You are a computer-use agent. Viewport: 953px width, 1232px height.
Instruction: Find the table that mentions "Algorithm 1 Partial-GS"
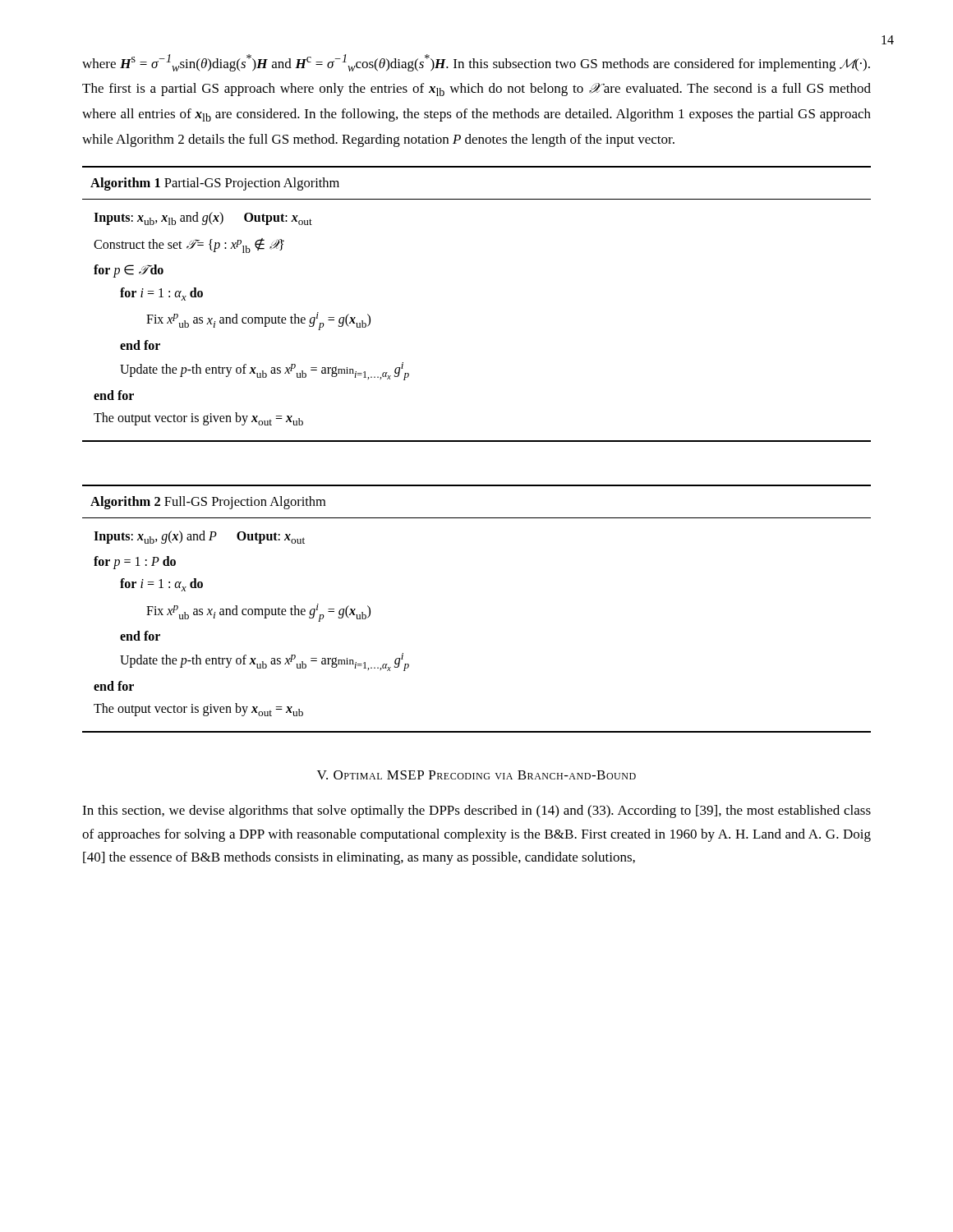[476, 304]
